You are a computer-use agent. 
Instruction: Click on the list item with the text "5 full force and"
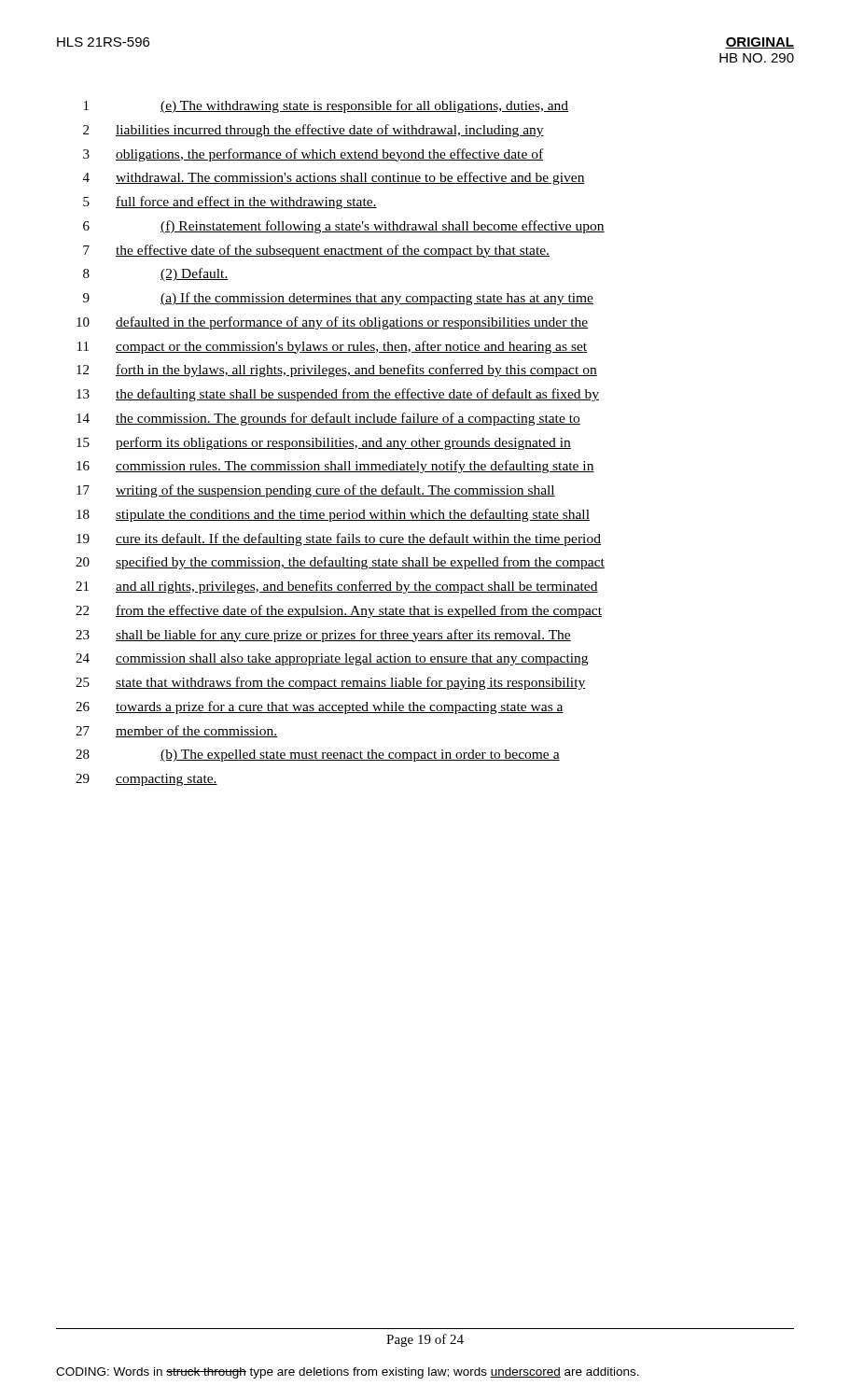click(230, 203)
